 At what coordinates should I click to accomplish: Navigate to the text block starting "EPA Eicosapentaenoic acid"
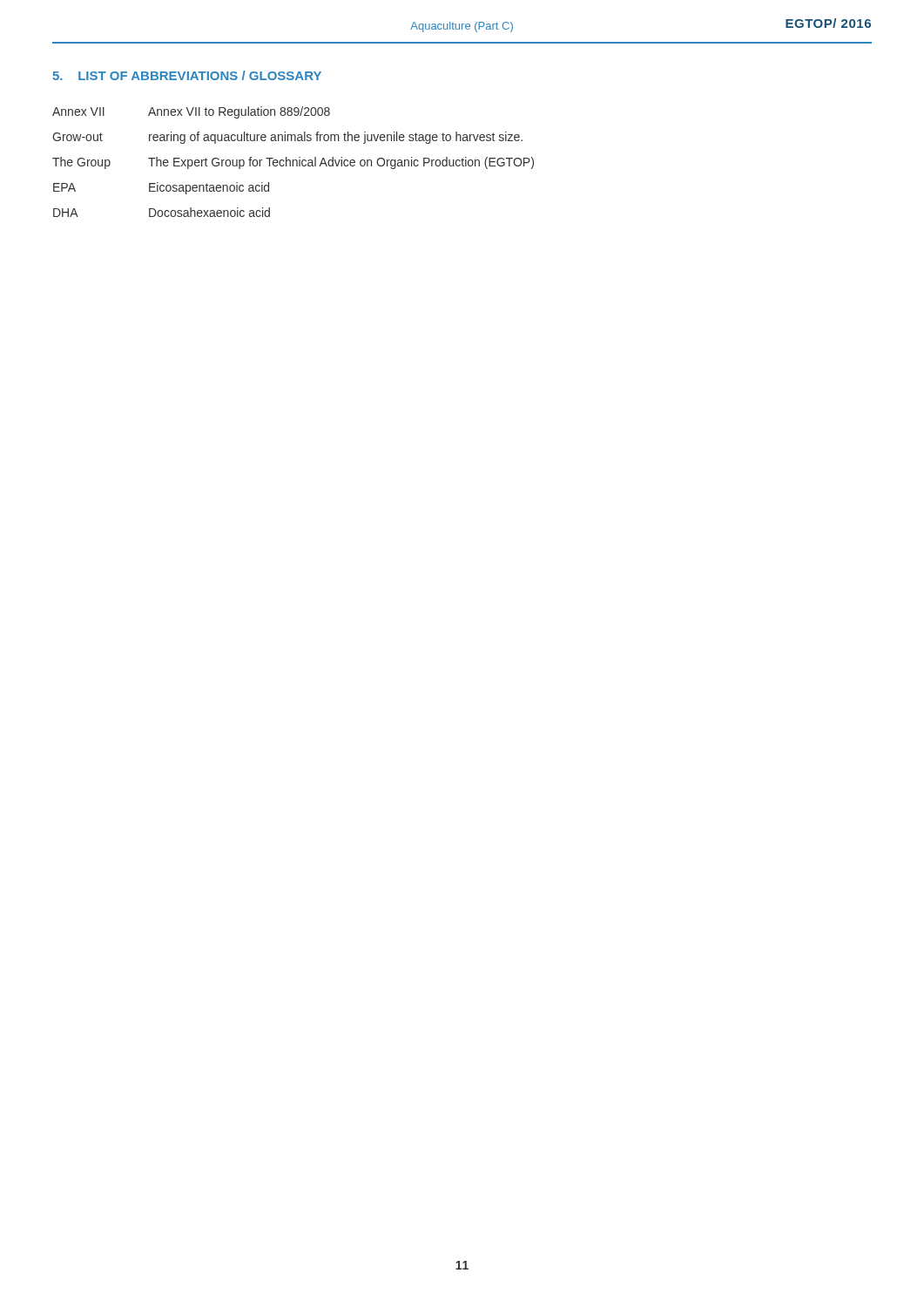tap(161, 188)
